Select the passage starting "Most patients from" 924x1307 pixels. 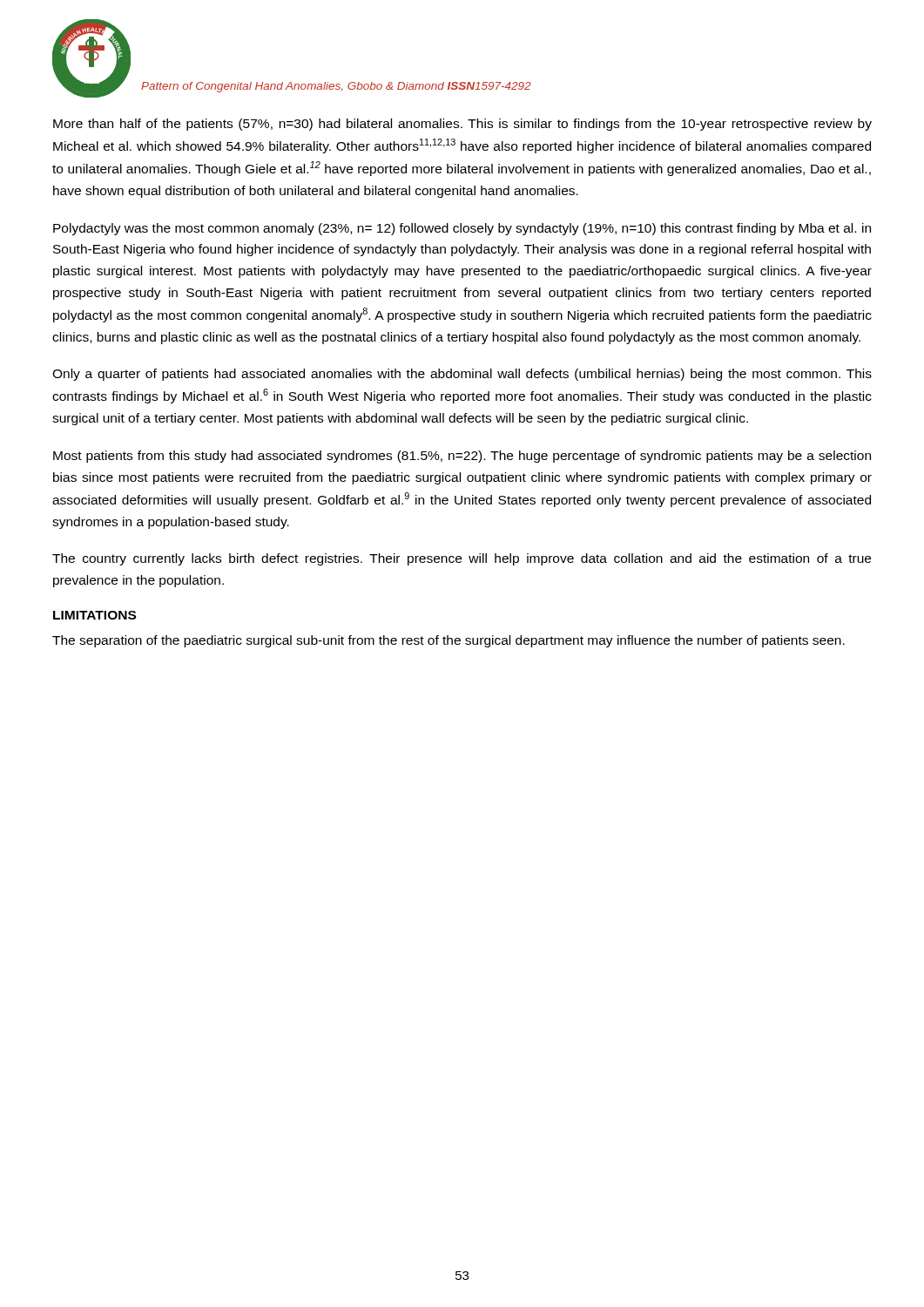click(462, 488)
